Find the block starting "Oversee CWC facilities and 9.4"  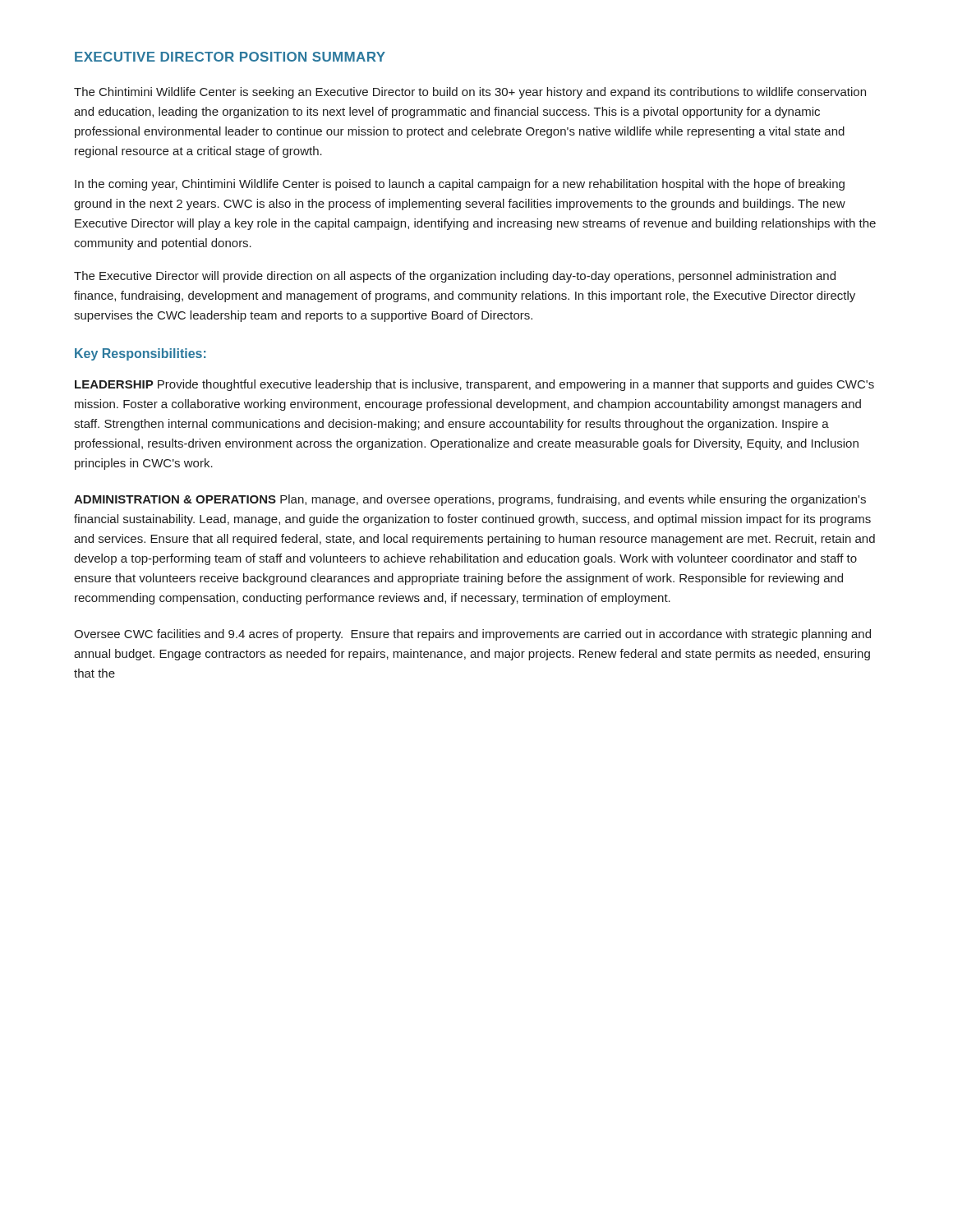pyautogui.click(x=473, y=653)
